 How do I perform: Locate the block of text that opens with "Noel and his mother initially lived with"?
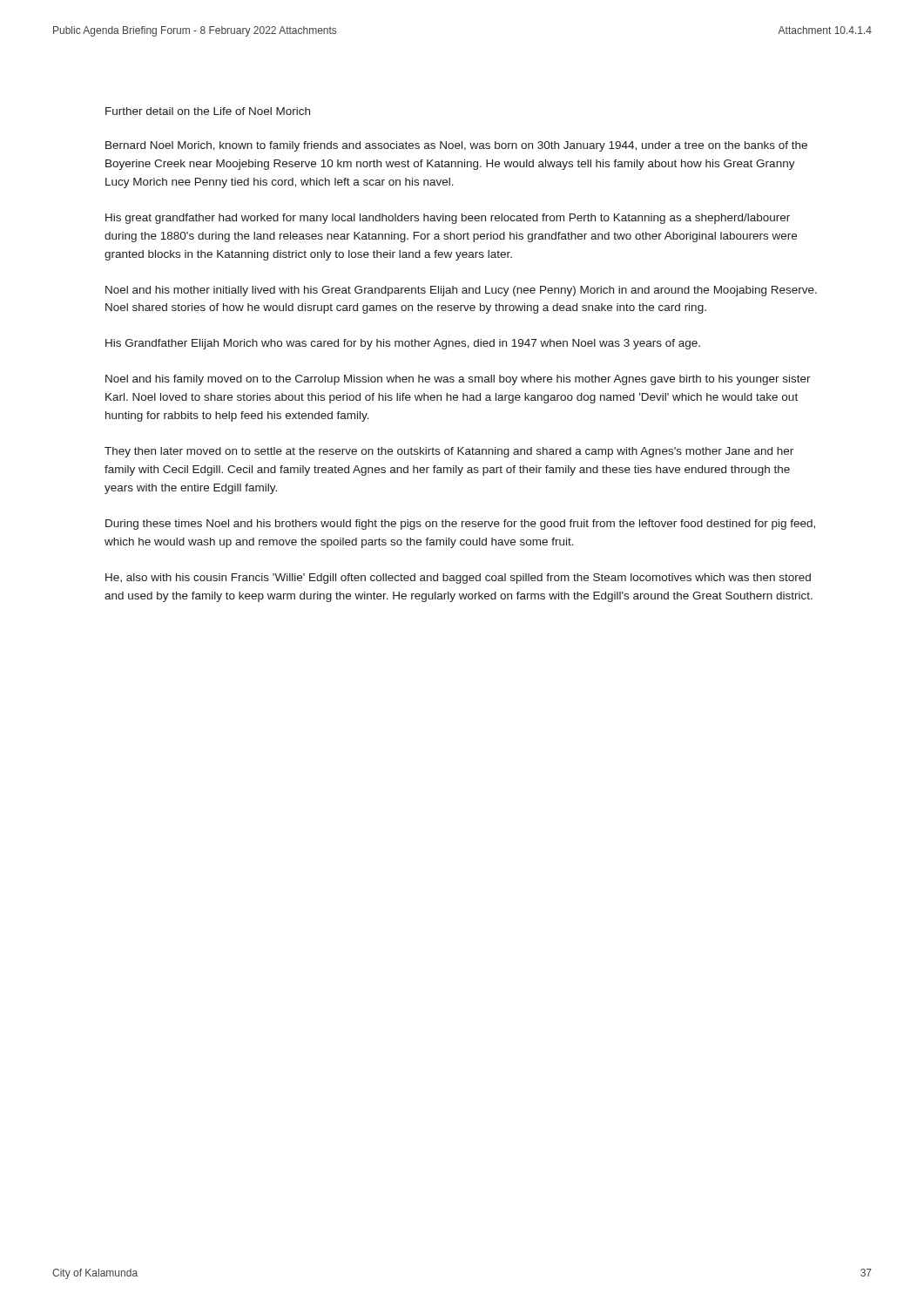pyautogui.click(x=461, y=298)
